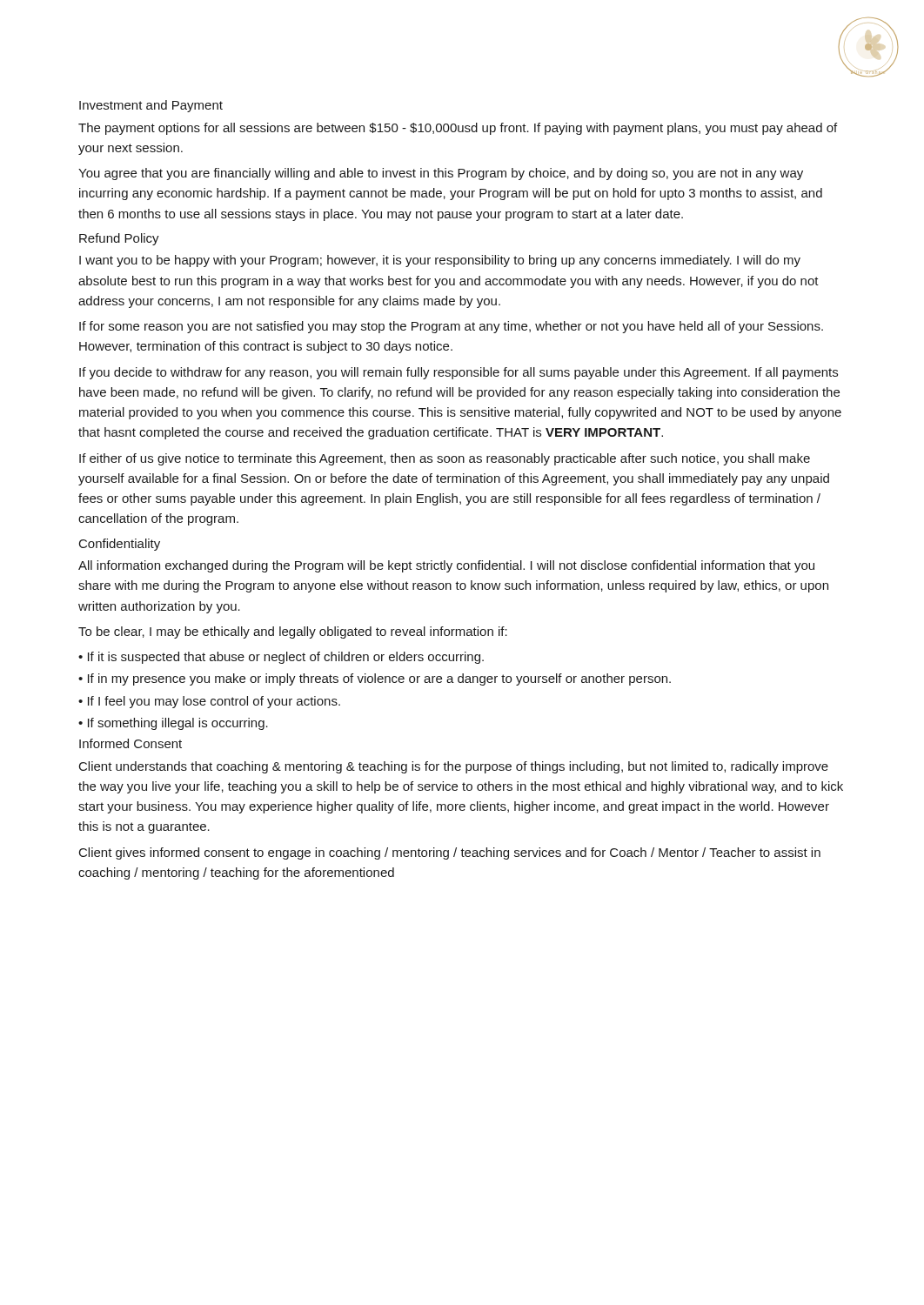Image resolution: width=924 pixels, height=1305 pixels.
Task: Locate the text "• If something illegal is occurring."
Action: pyautogui.click(x=173, y=722)
